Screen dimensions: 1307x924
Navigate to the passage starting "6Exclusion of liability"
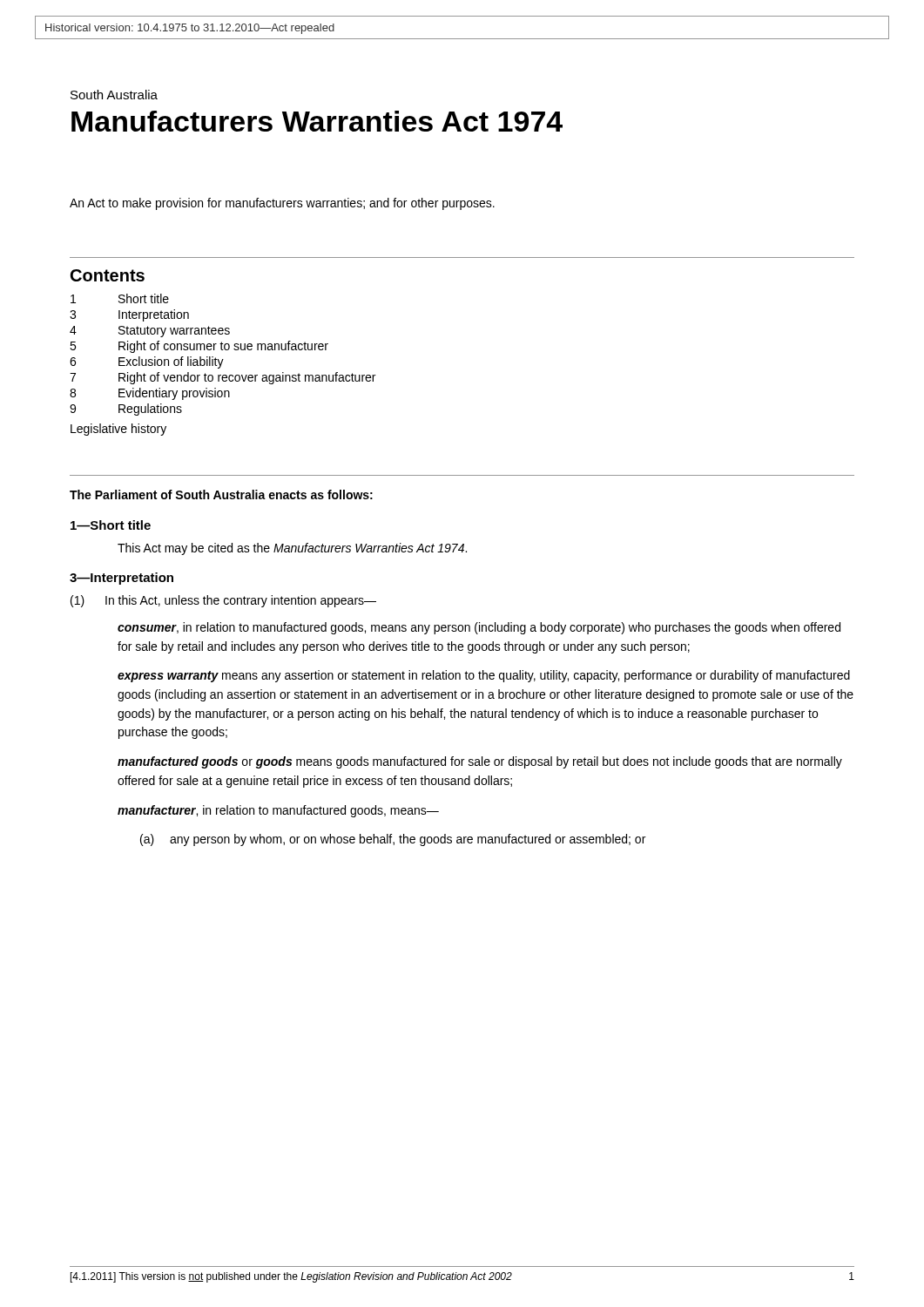point(147,362)
